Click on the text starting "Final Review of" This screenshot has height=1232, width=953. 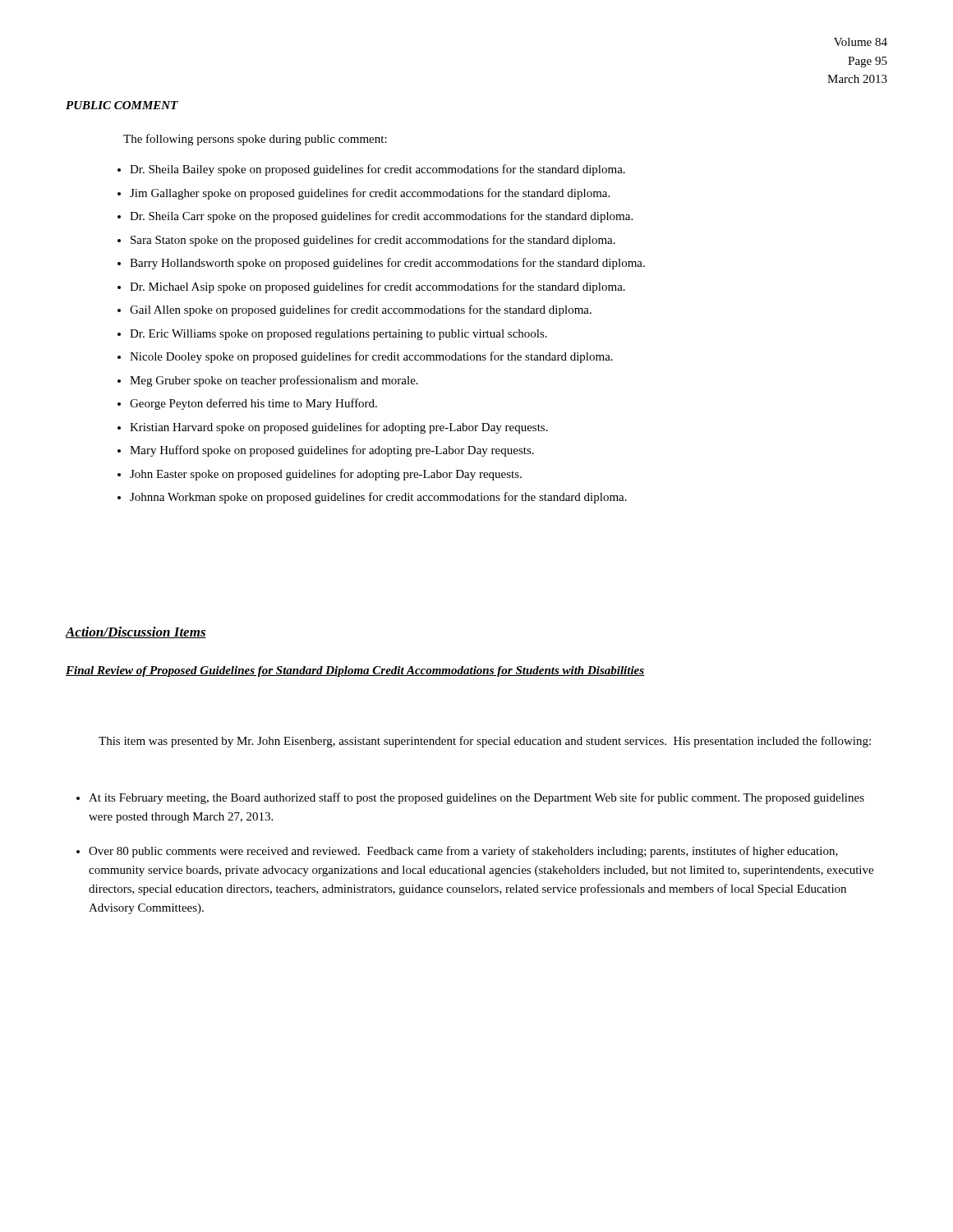355,670
